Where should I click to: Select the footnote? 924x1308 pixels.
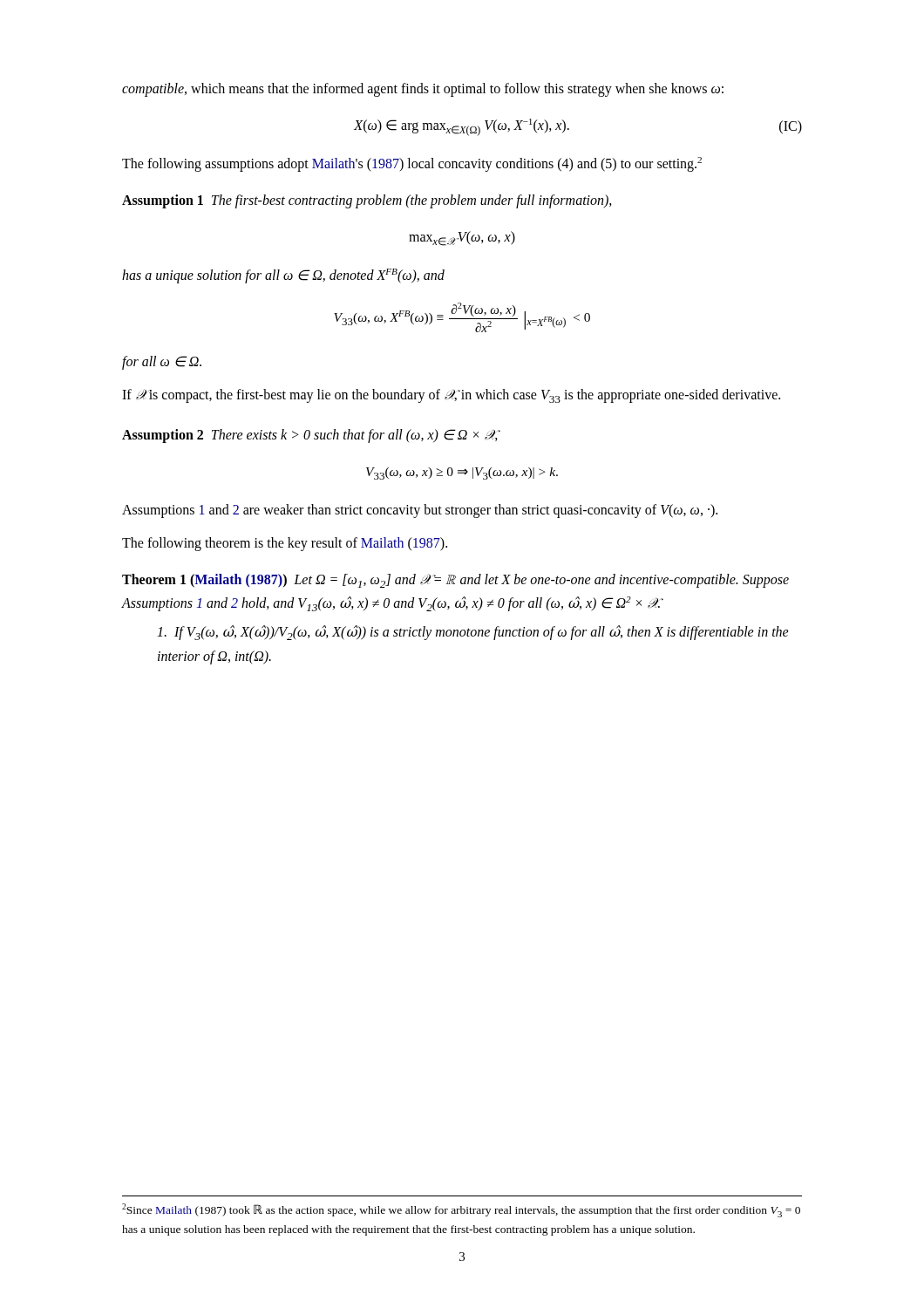point(461,1219)
